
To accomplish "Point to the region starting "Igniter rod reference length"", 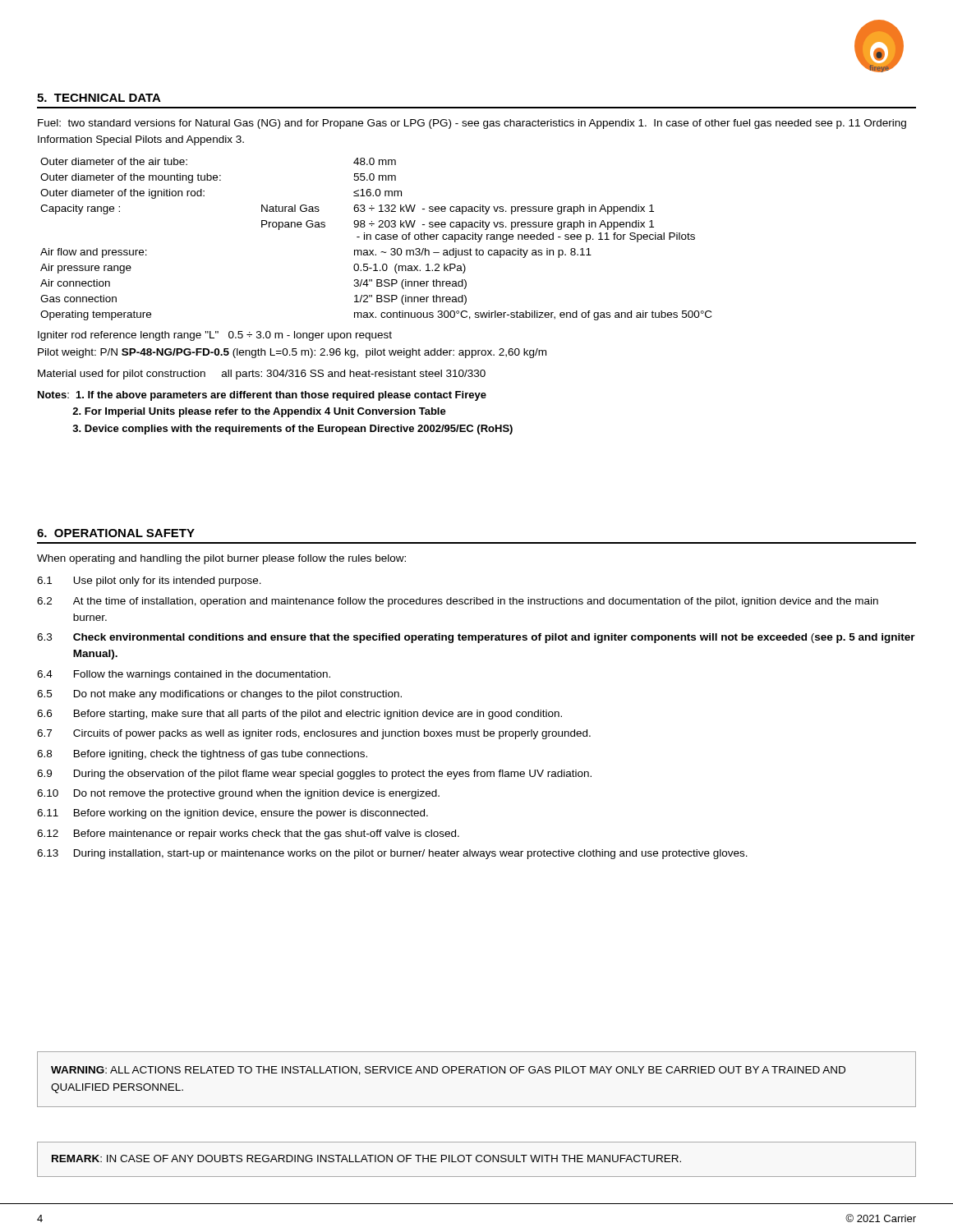I will tap(214, 334).
